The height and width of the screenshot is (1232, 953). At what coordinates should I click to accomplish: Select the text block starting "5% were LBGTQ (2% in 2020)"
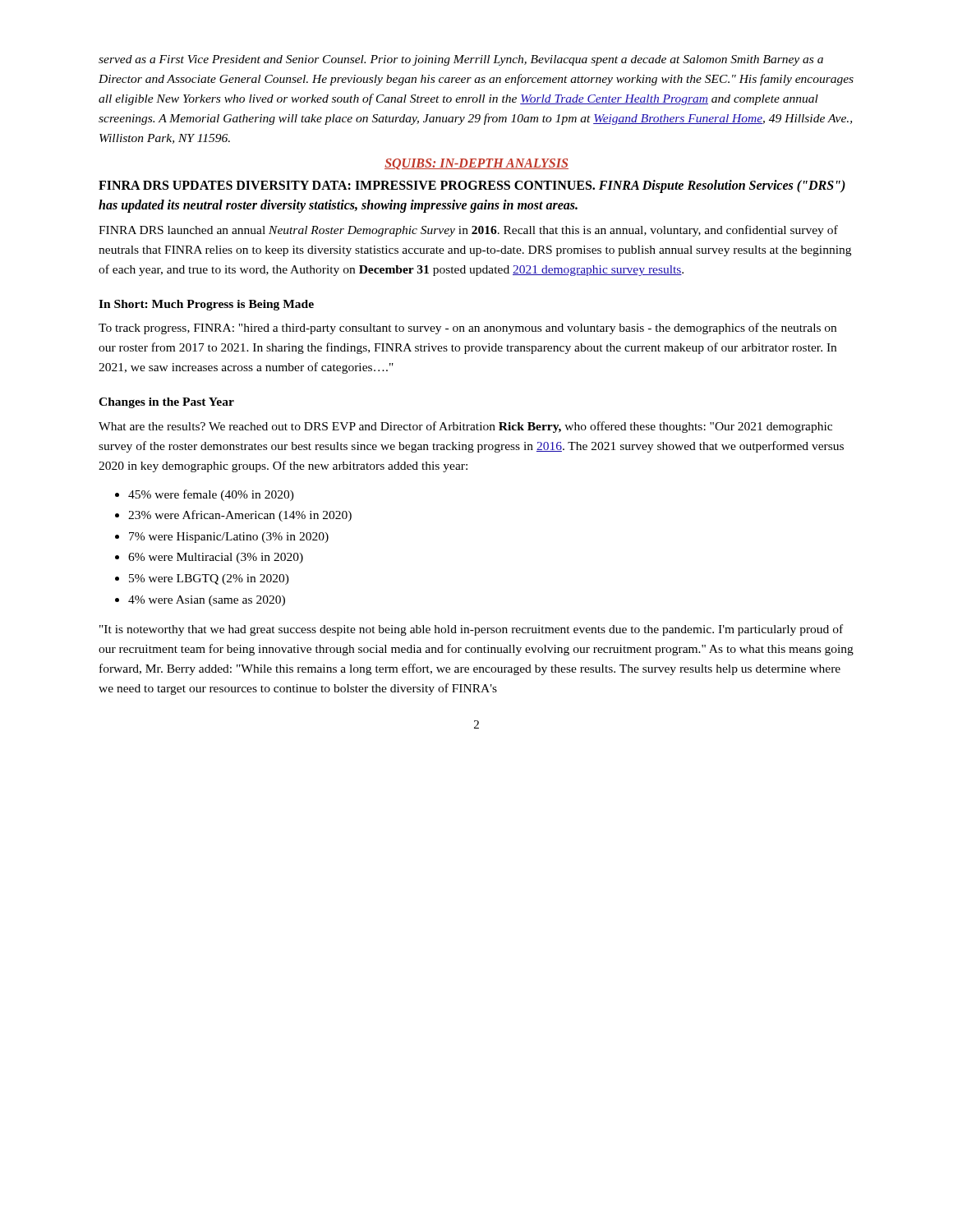209,578
